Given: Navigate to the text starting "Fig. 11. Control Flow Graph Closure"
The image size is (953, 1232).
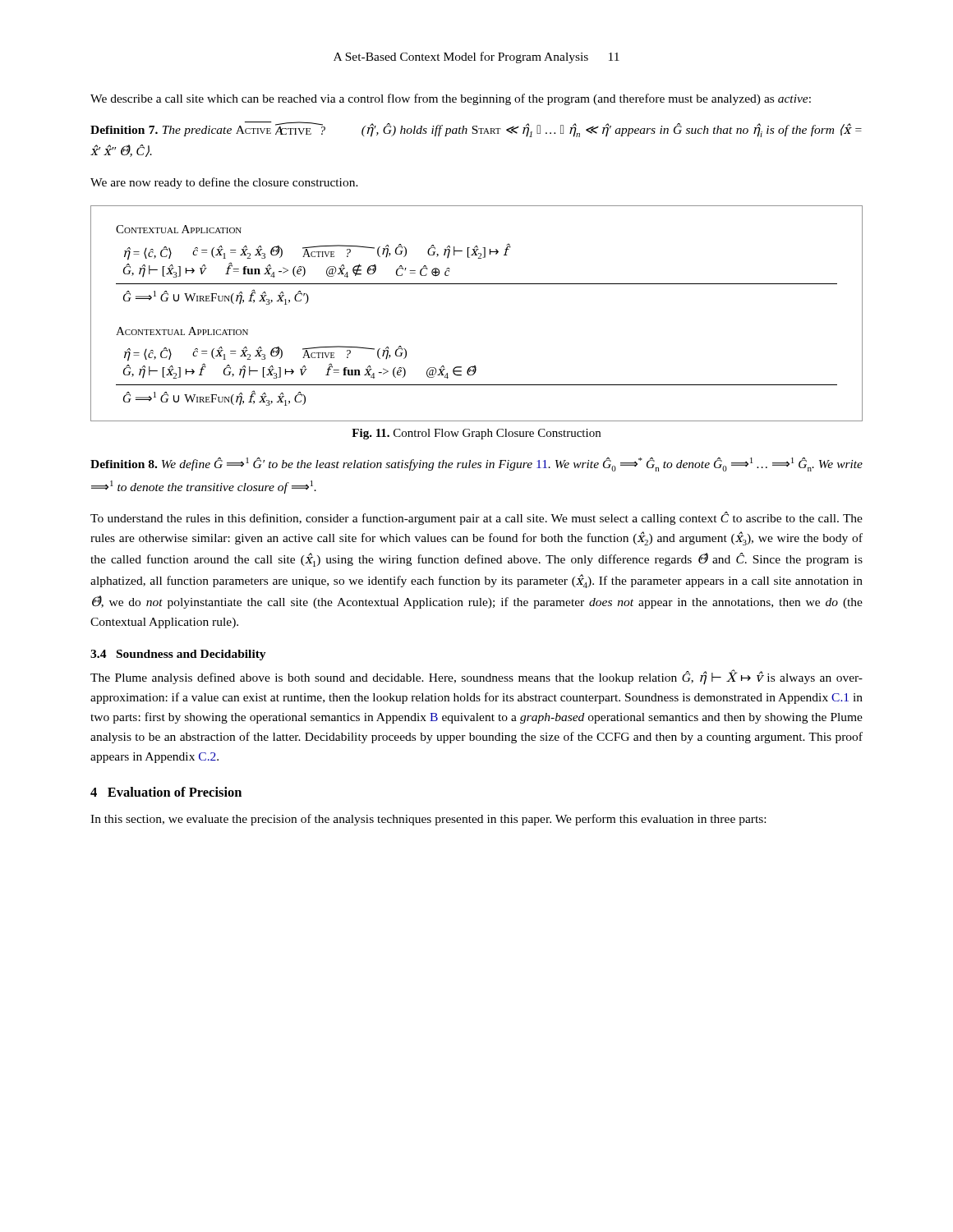Looking at the screenshot, I should point(476,433).
